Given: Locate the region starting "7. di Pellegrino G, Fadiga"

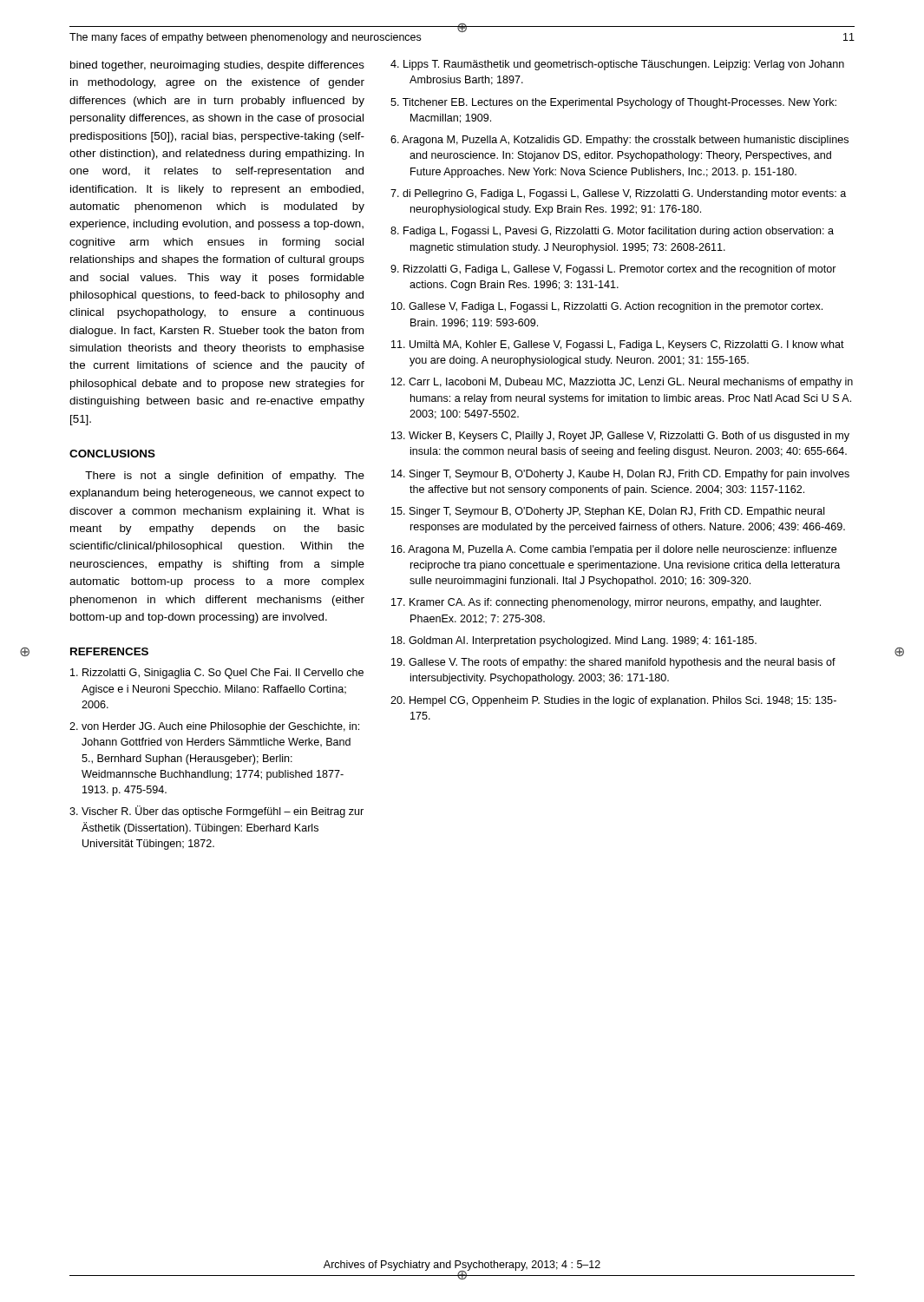Looking at the screenshot, I should (x=618, y=201).
